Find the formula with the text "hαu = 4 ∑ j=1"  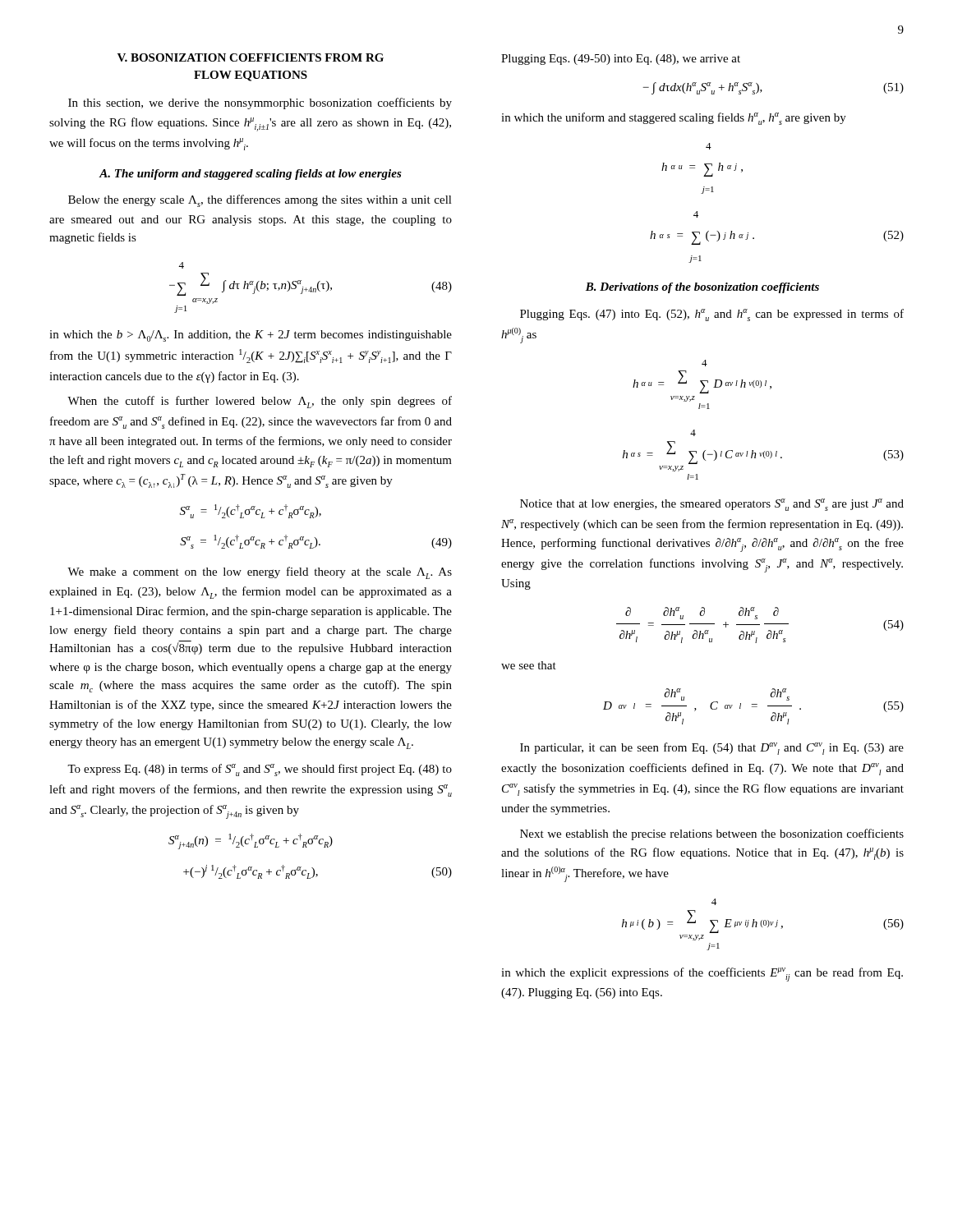pyautogui.click(x=702, y=201)
